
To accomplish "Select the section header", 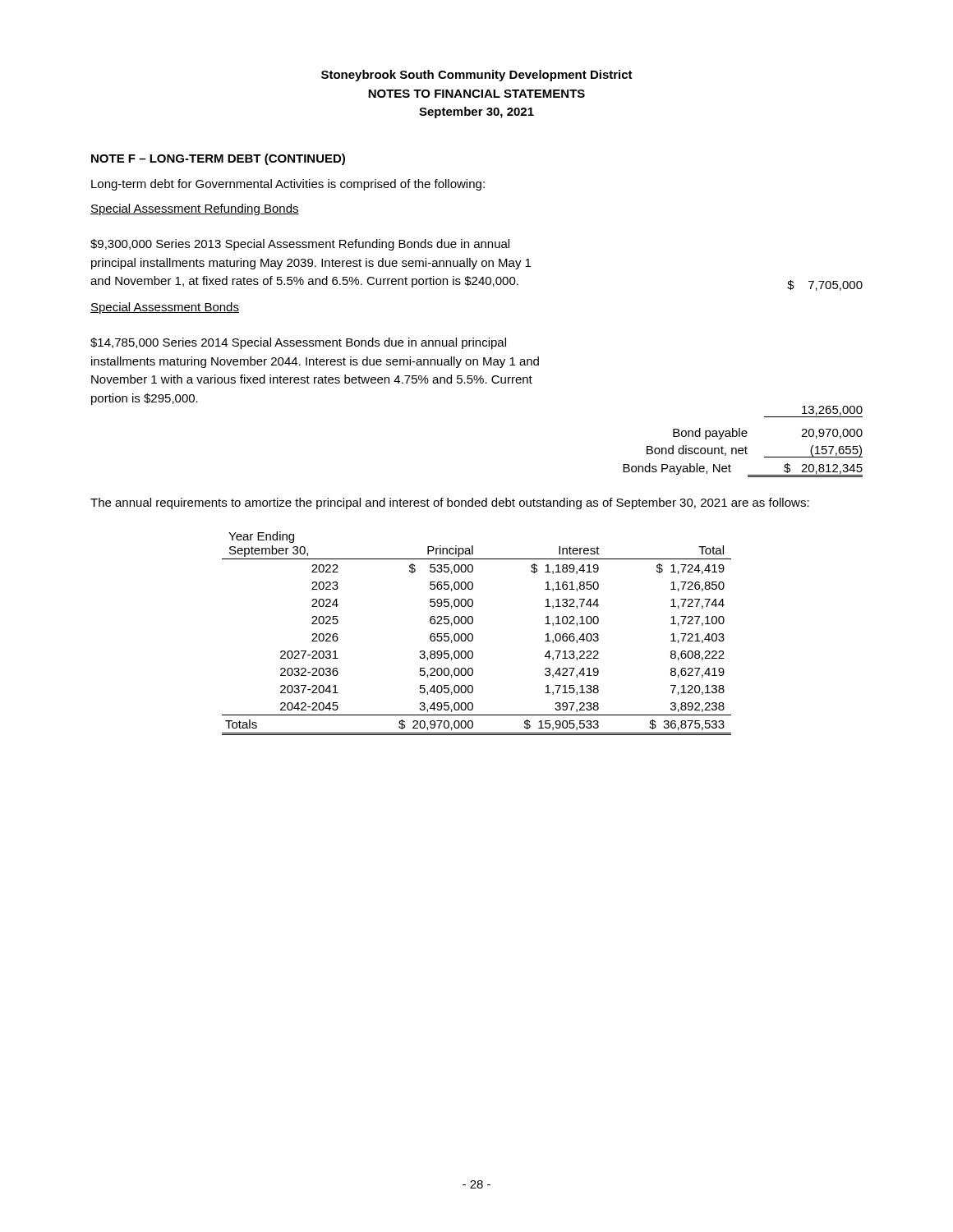I will coord(218,158).
